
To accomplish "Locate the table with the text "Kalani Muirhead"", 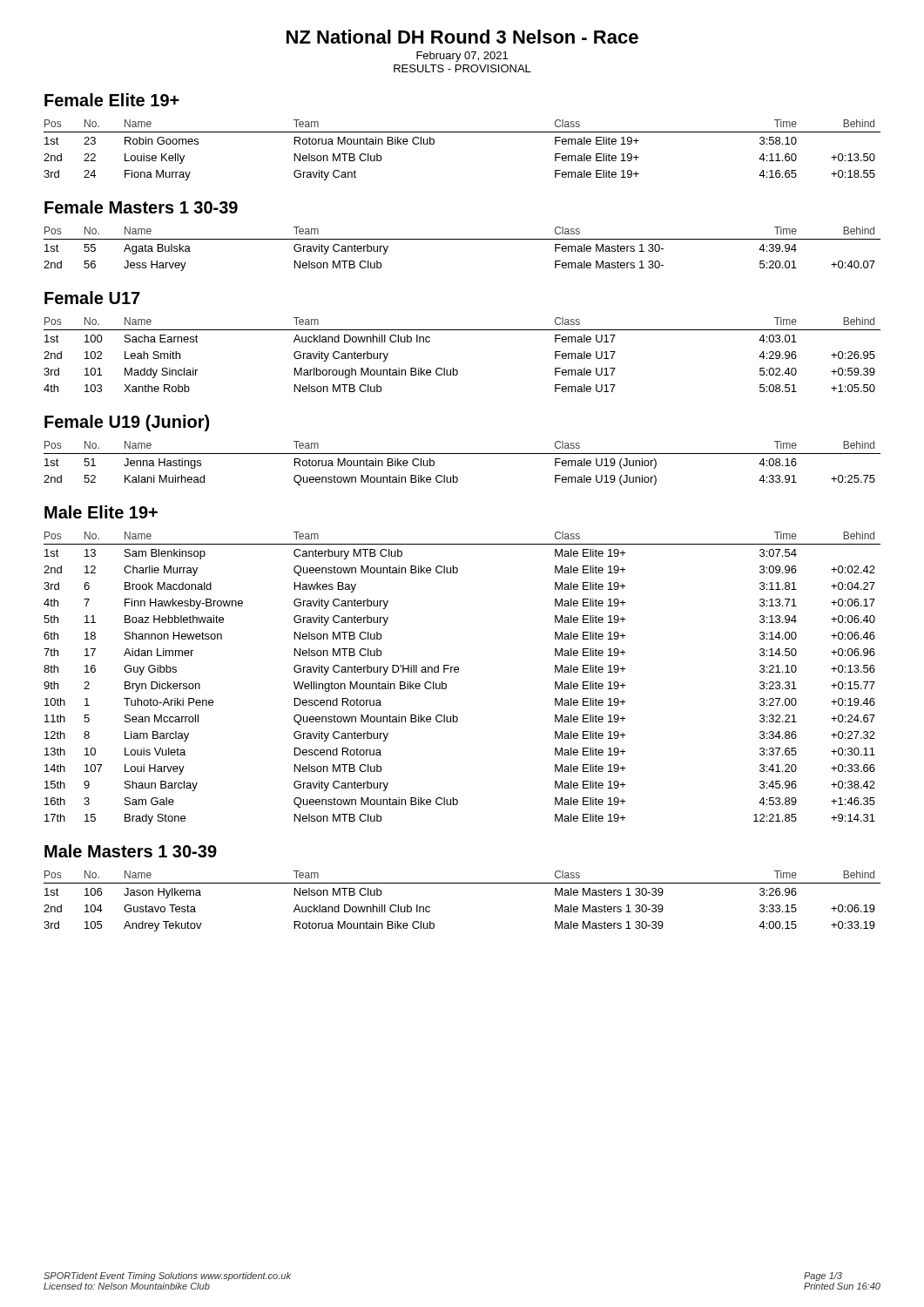I will 462,462.
